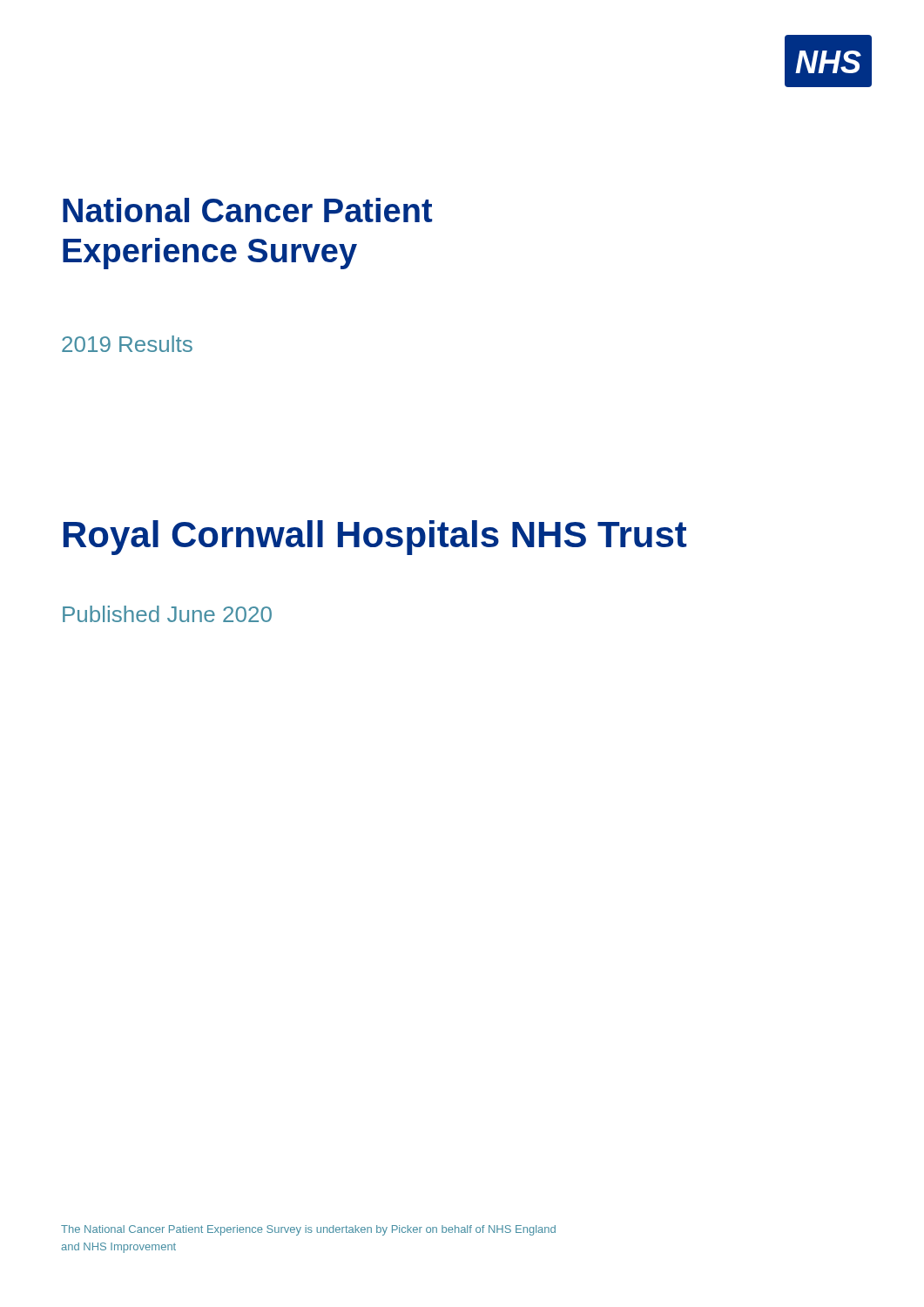The image size is (924, 1307).
Task: Select a logo
Action: (828, 61)
